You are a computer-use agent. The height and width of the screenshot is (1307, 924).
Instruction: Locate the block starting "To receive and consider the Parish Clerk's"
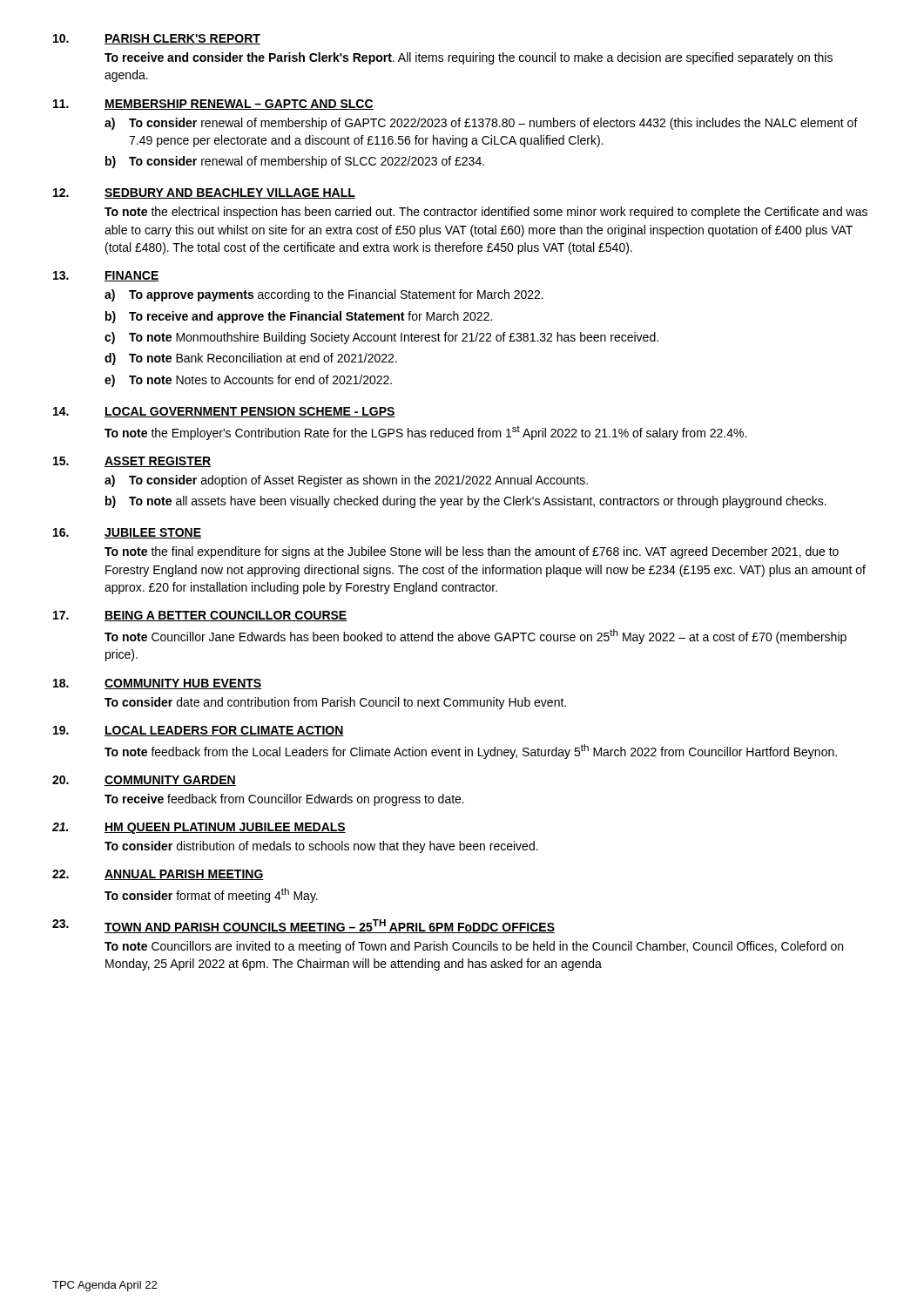point(469,66)
